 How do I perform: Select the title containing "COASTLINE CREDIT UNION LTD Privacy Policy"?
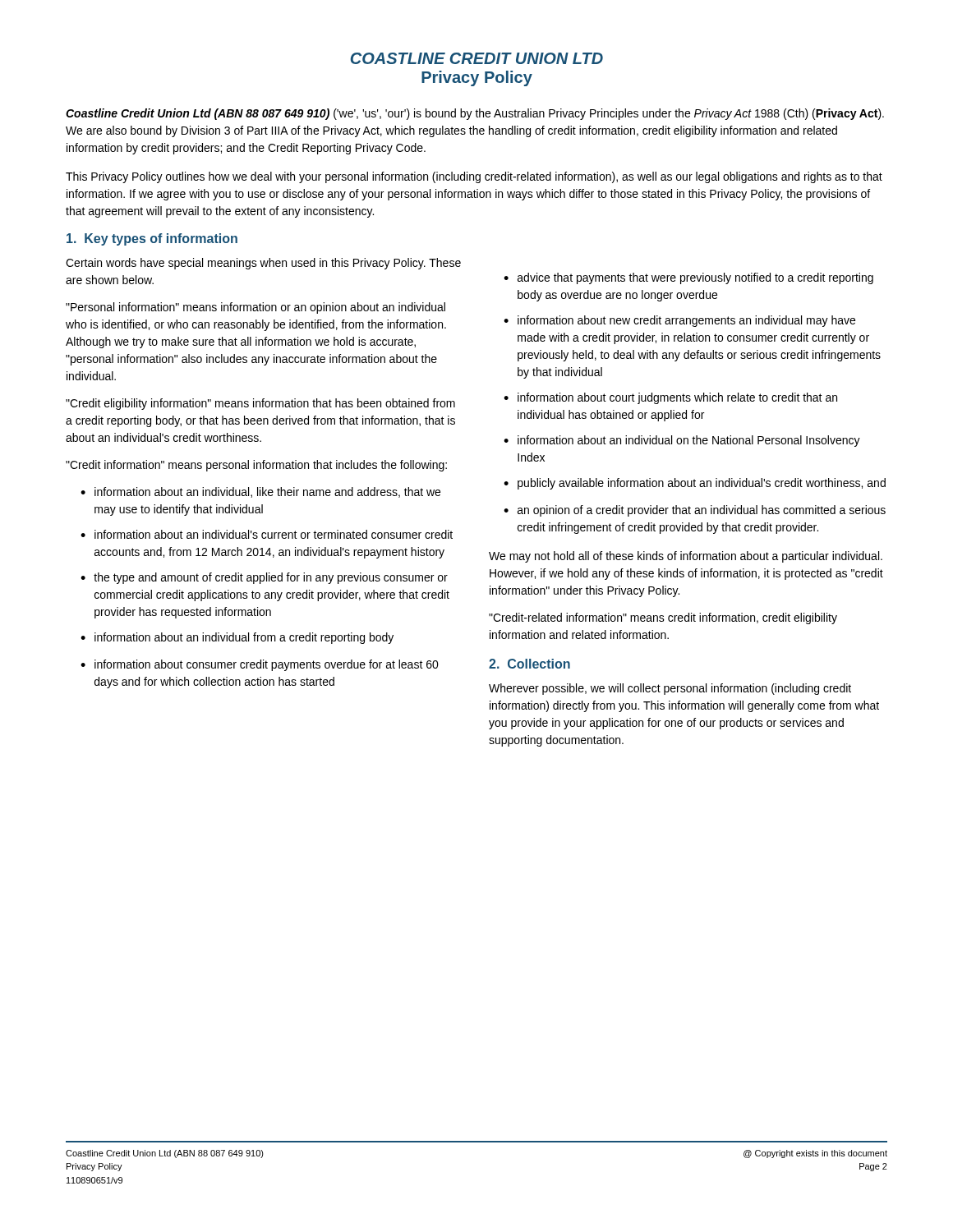click(476, 68)
